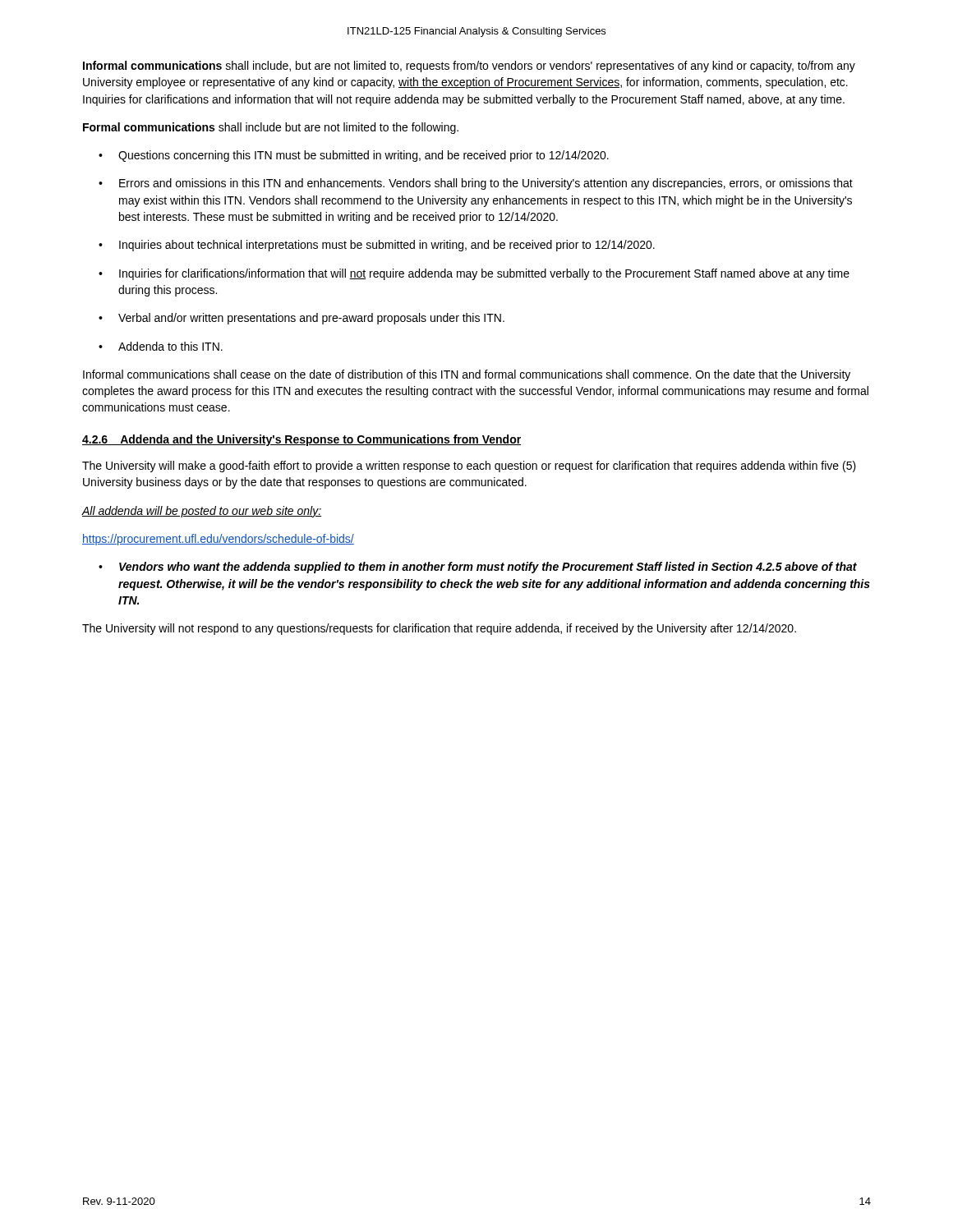
Task: Point to the element starting "• Inquiries about technical"
Action: [x=377, y=245]
